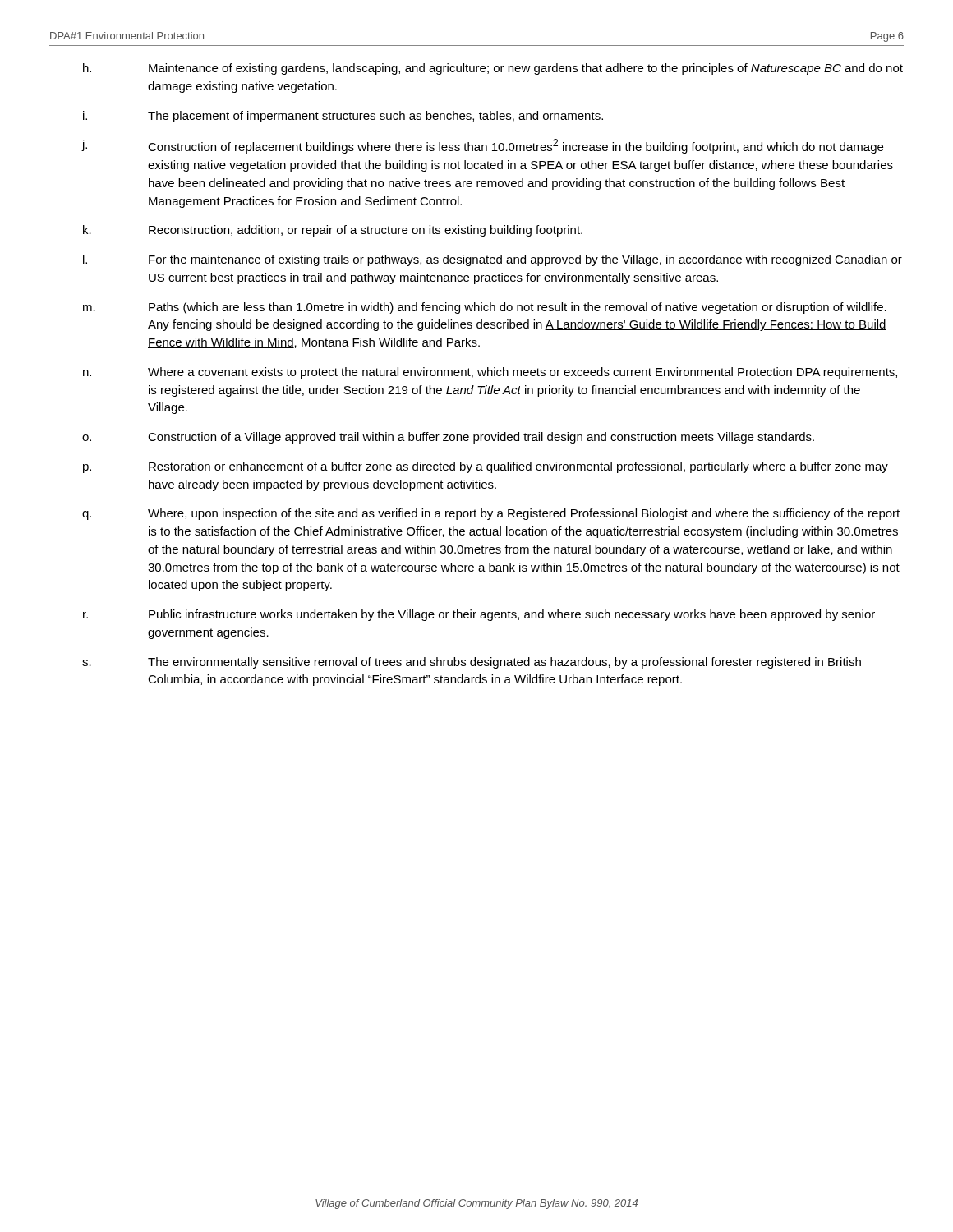The width and height of the screenshot is (953, 1232).
Task: Find the element starting "i. The placement of impermanent"
Action: [476, 115]
